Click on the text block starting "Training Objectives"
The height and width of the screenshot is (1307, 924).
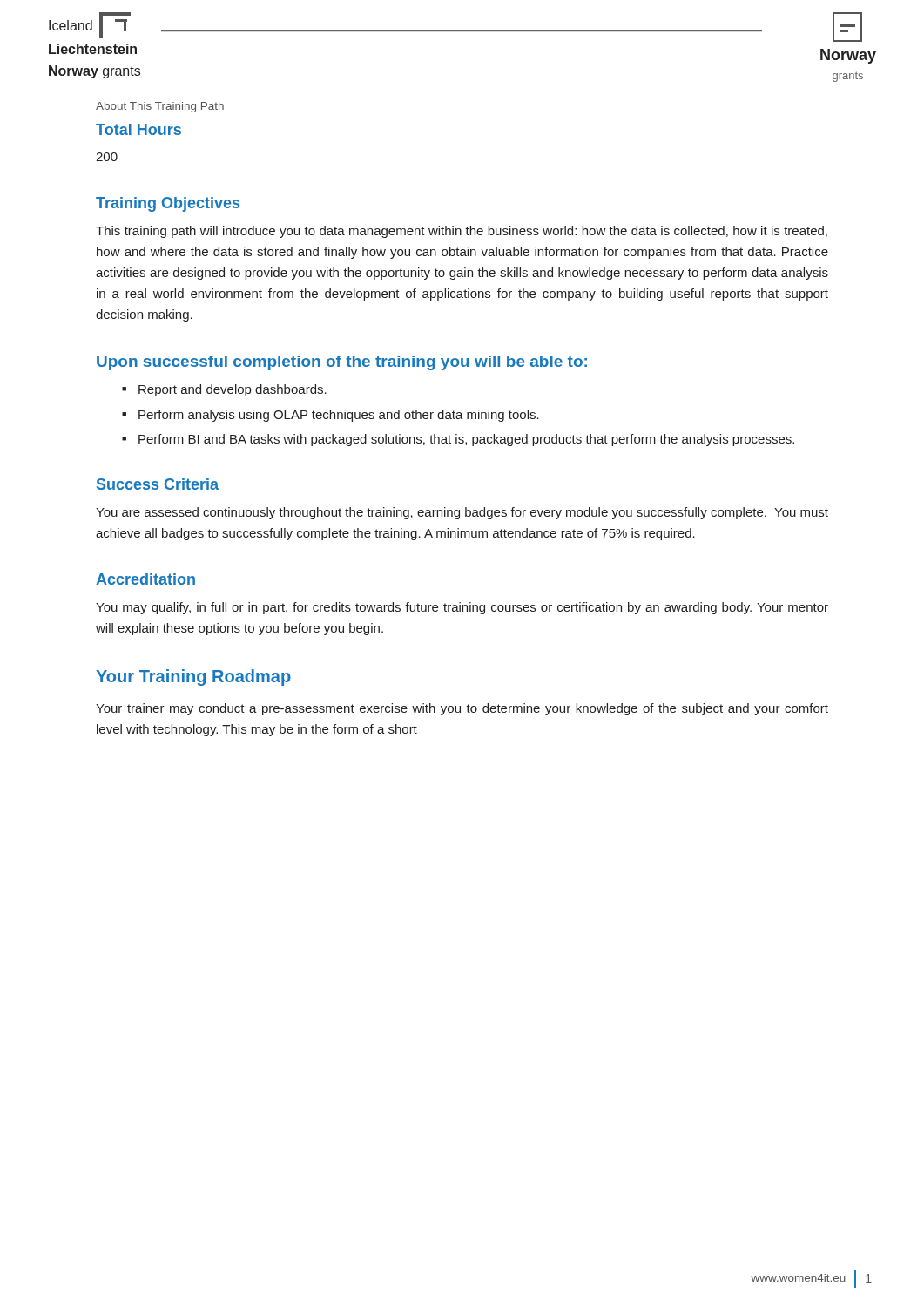[x=168, y=203]
